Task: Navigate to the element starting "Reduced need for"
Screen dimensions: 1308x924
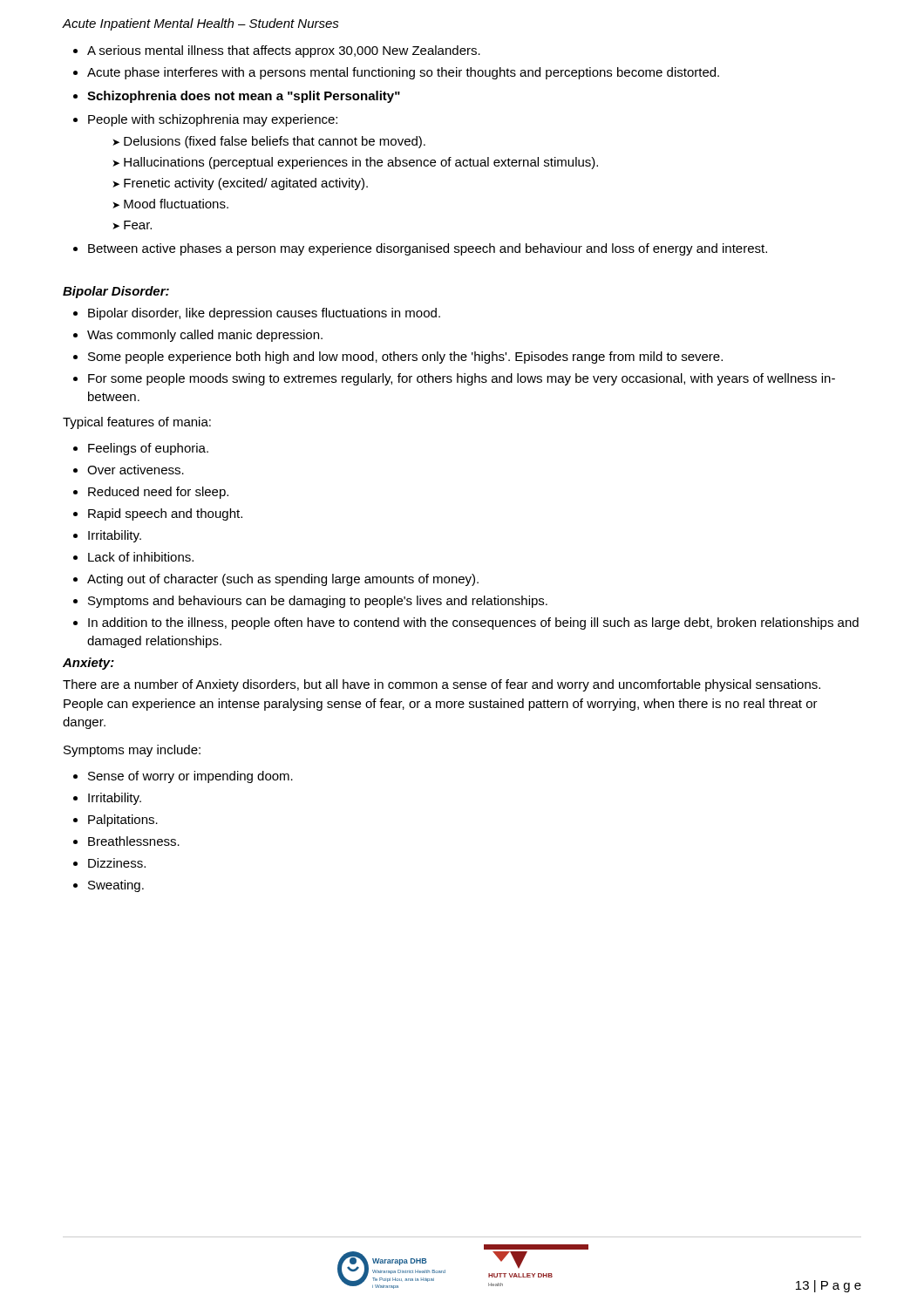Action: pos(158,493)
